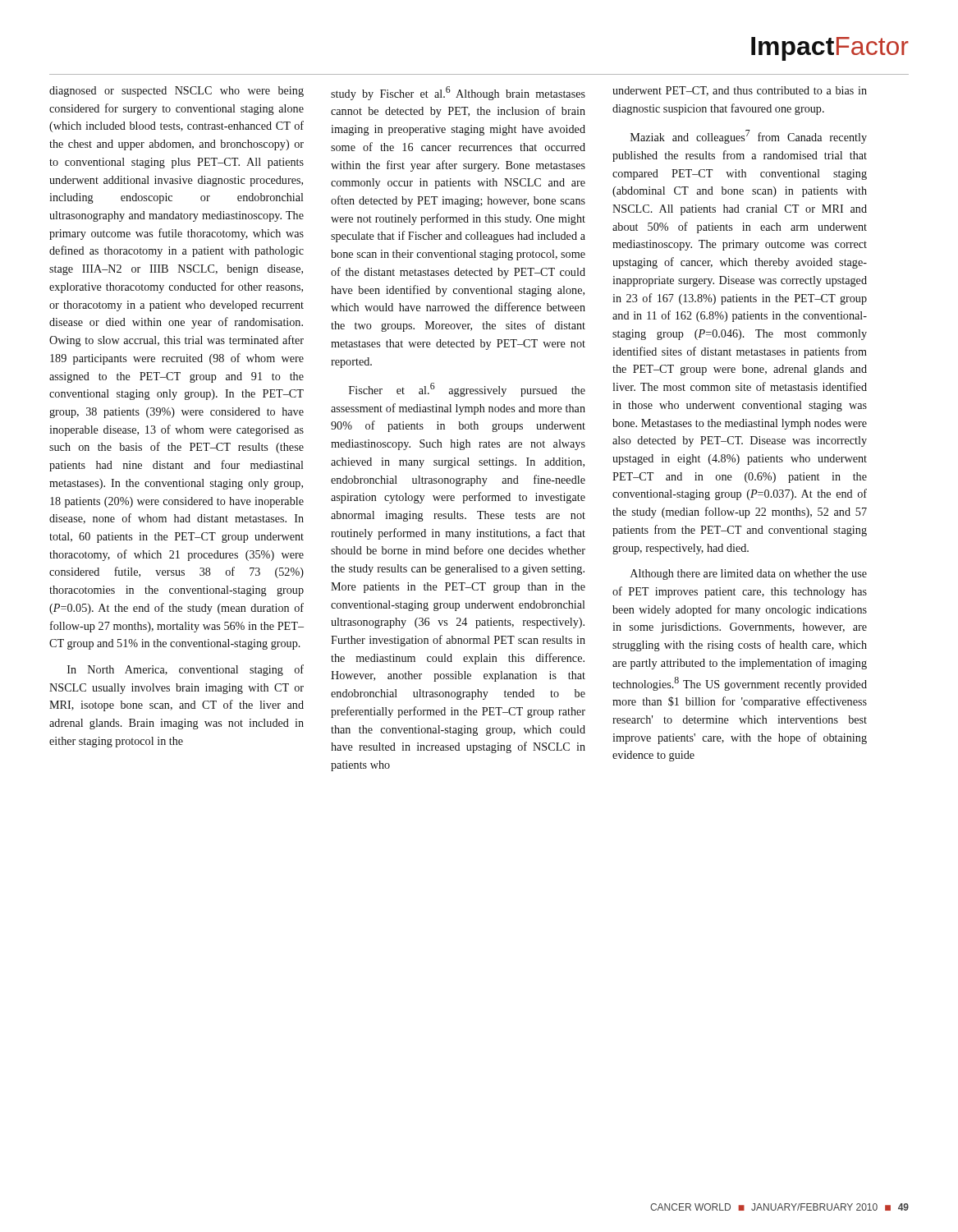The image size is (958, 1232).
Task: Click on the element starting "underwent PET–CT, and thus"
Action: pyautogui.click(x=740, y=423)
